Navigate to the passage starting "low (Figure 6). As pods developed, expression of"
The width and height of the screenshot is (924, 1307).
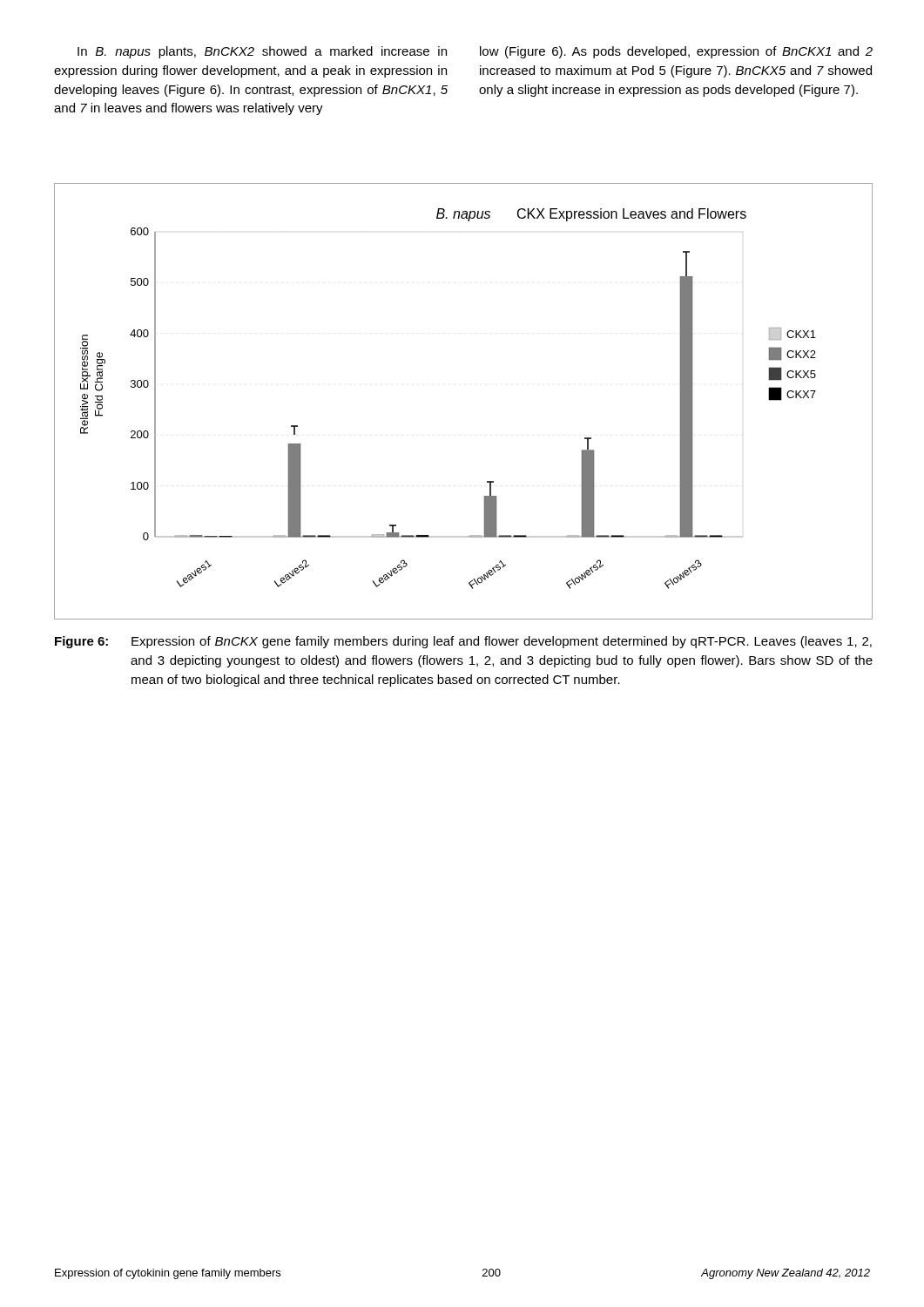[676, 70]
